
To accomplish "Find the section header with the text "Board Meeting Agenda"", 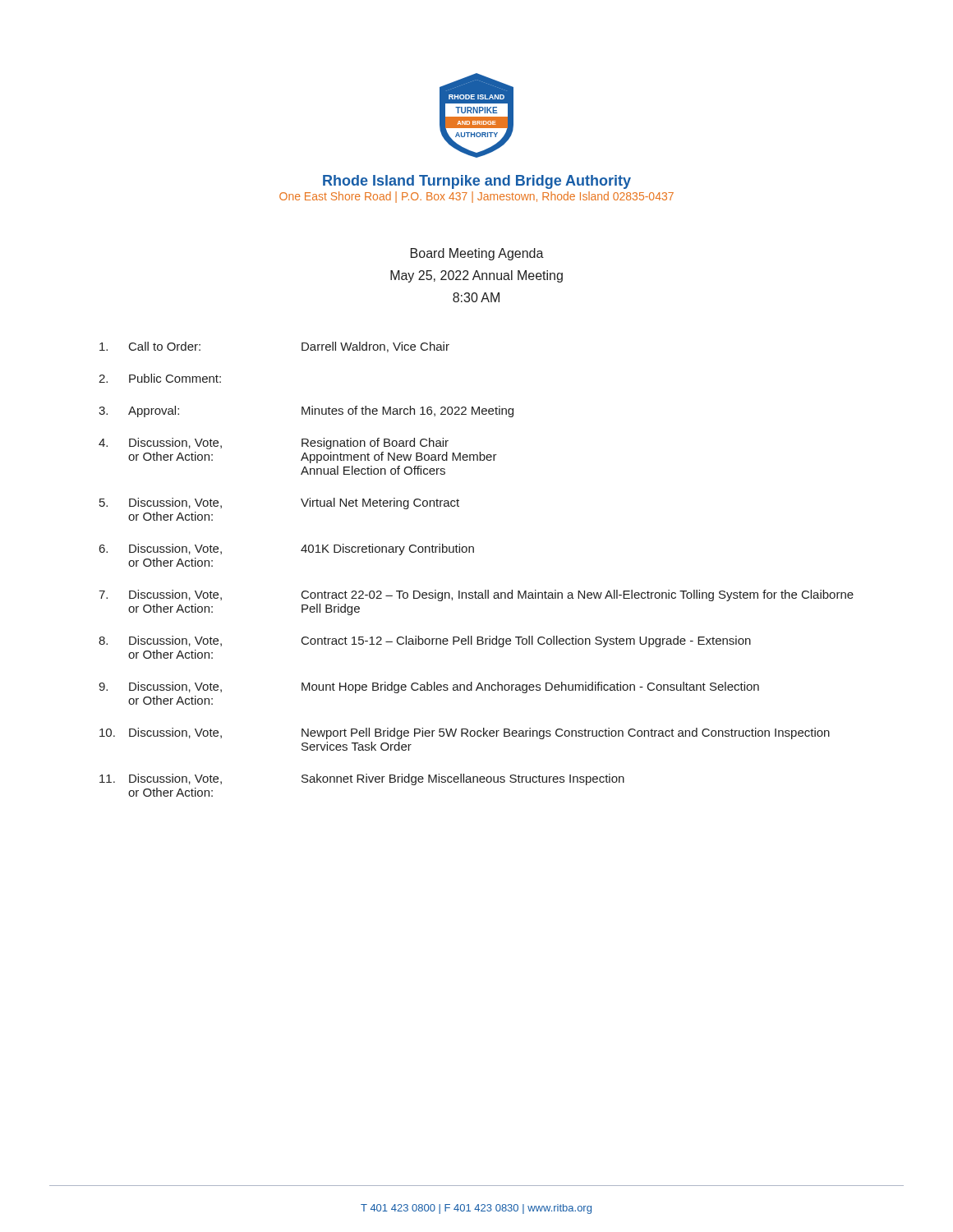I will [476, 276].
